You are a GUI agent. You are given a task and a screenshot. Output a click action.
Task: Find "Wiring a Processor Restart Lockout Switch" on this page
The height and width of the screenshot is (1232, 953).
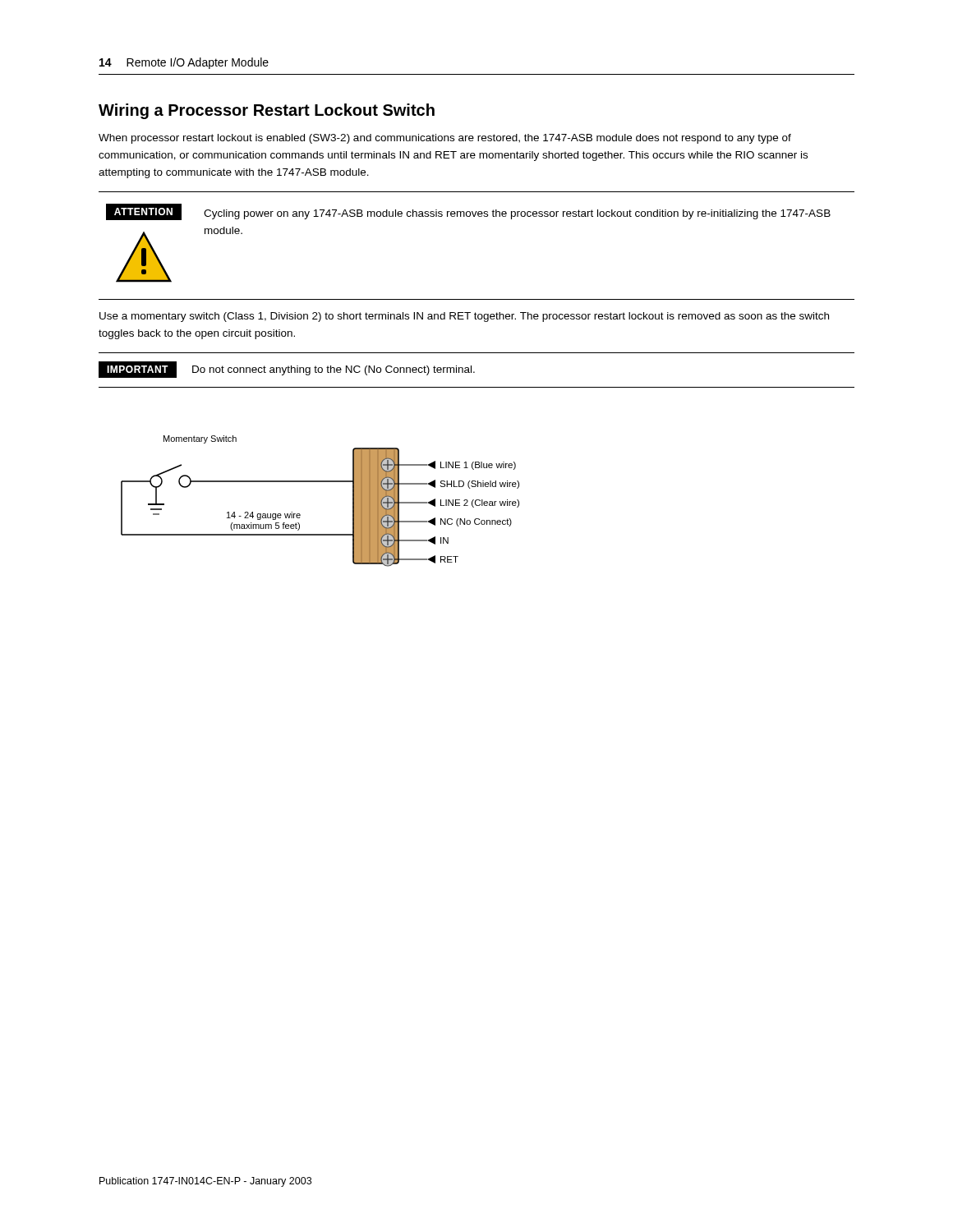pyautogui.click(x=267, y=110)
